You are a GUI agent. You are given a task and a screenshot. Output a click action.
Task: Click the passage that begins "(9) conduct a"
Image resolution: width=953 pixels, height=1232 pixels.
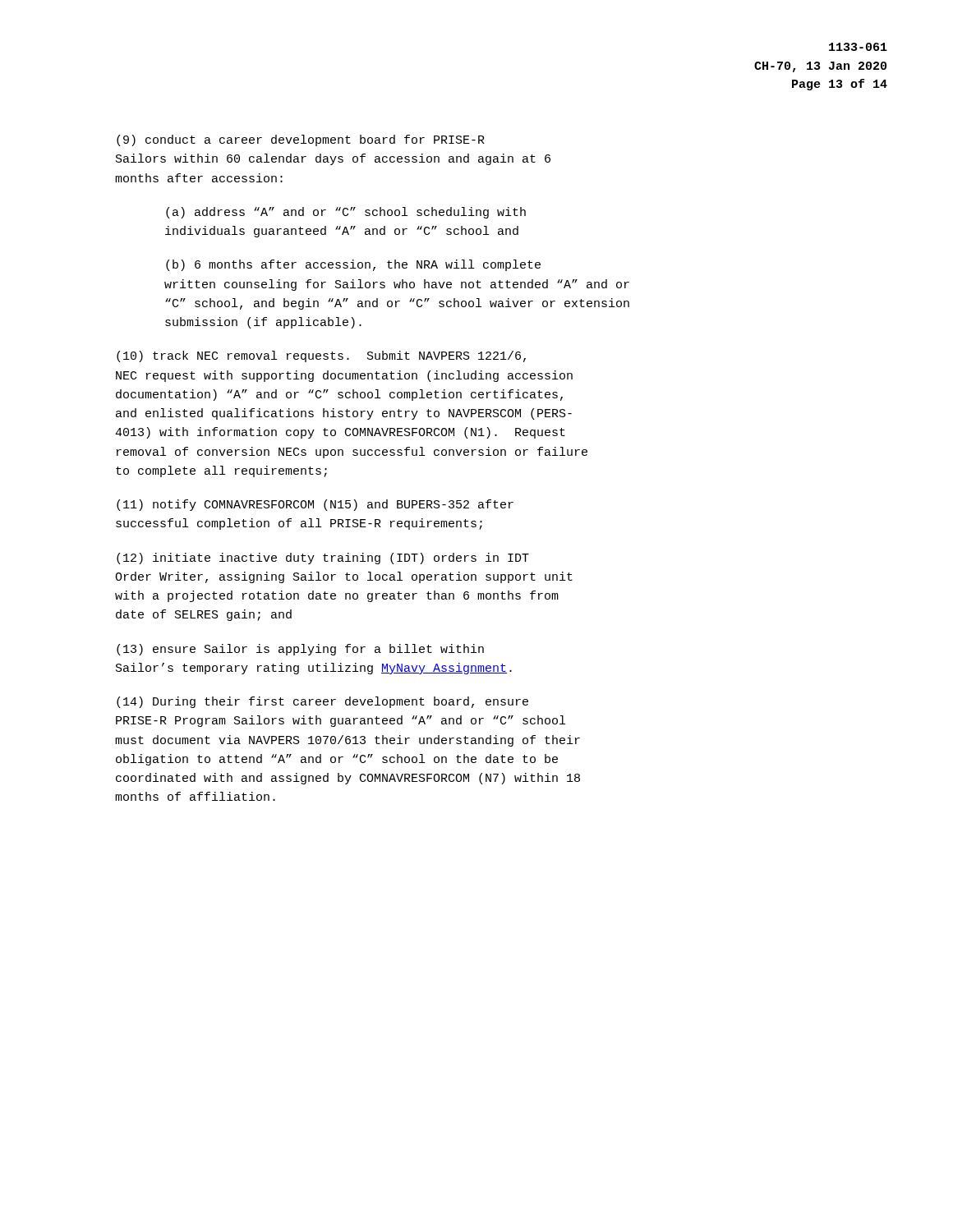pos(333,160)
